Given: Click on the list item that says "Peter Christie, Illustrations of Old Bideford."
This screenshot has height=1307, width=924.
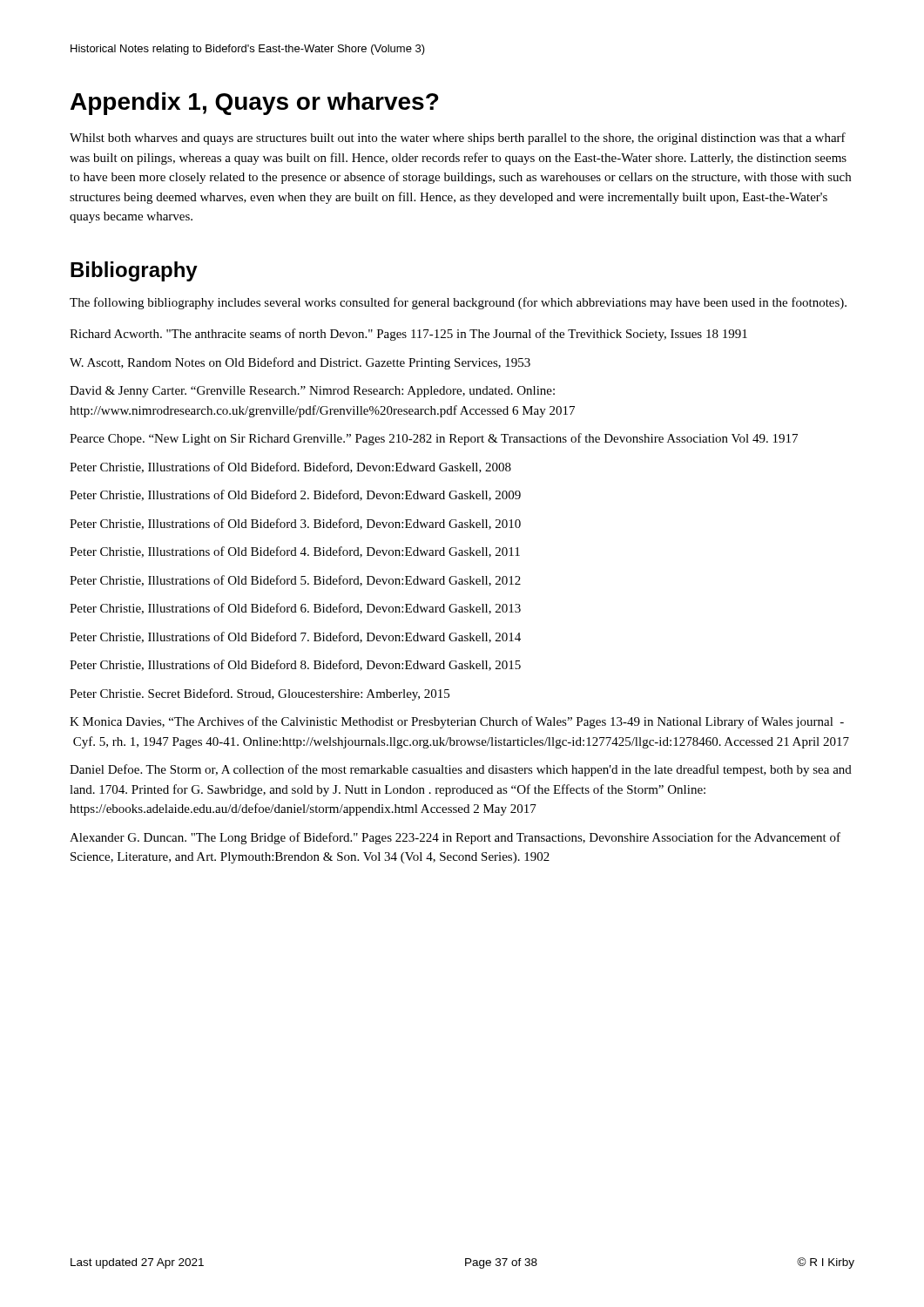Looking at the screenshot, I should [290, 467].
